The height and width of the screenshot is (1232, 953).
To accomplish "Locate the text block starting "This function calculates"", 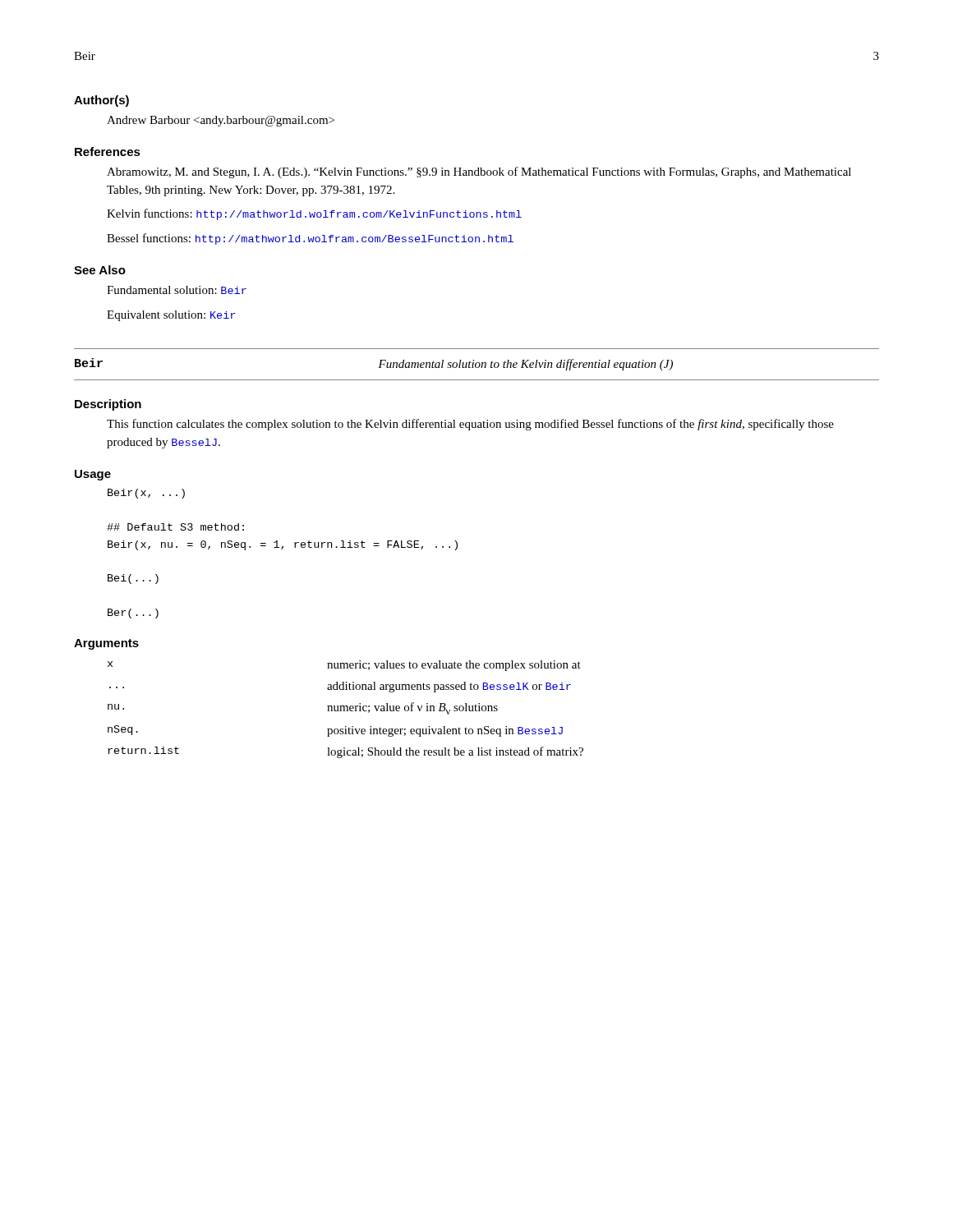I will tap(470, 433).
